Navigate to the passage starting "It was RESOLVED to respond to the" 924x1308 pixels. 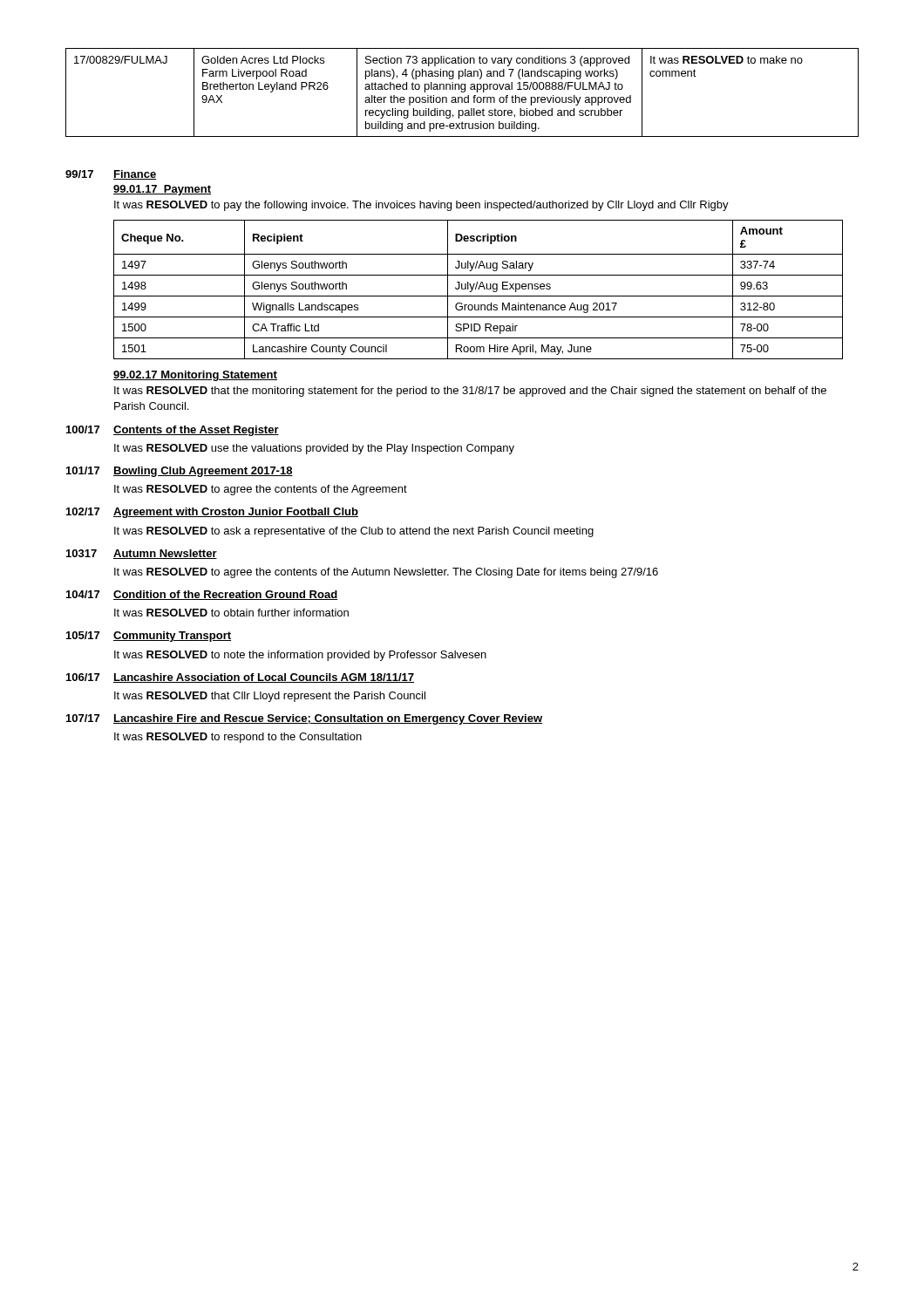tap(238, 737)
